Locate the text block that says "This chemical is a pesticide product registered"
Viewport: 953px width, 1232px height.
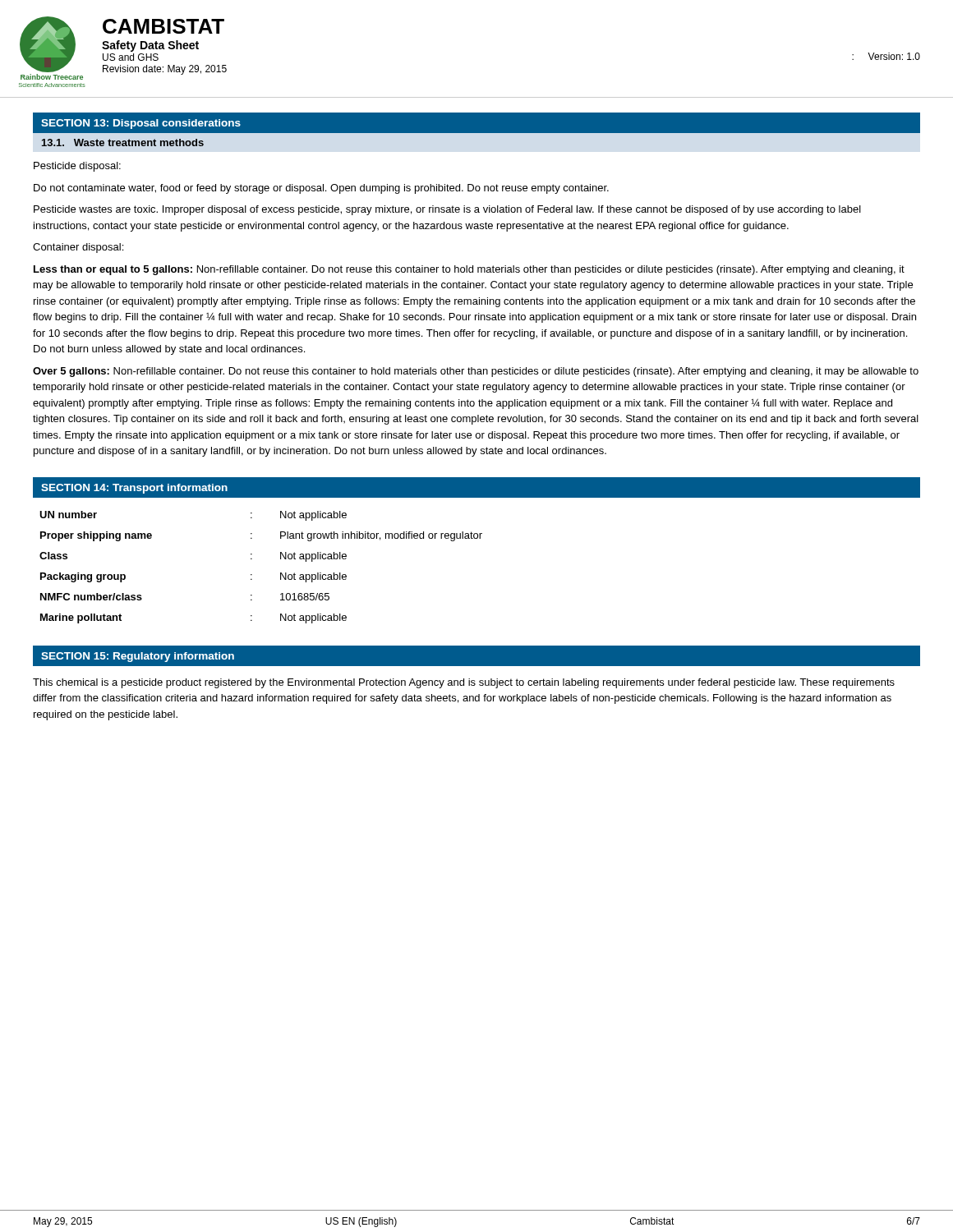pos(464,698)
